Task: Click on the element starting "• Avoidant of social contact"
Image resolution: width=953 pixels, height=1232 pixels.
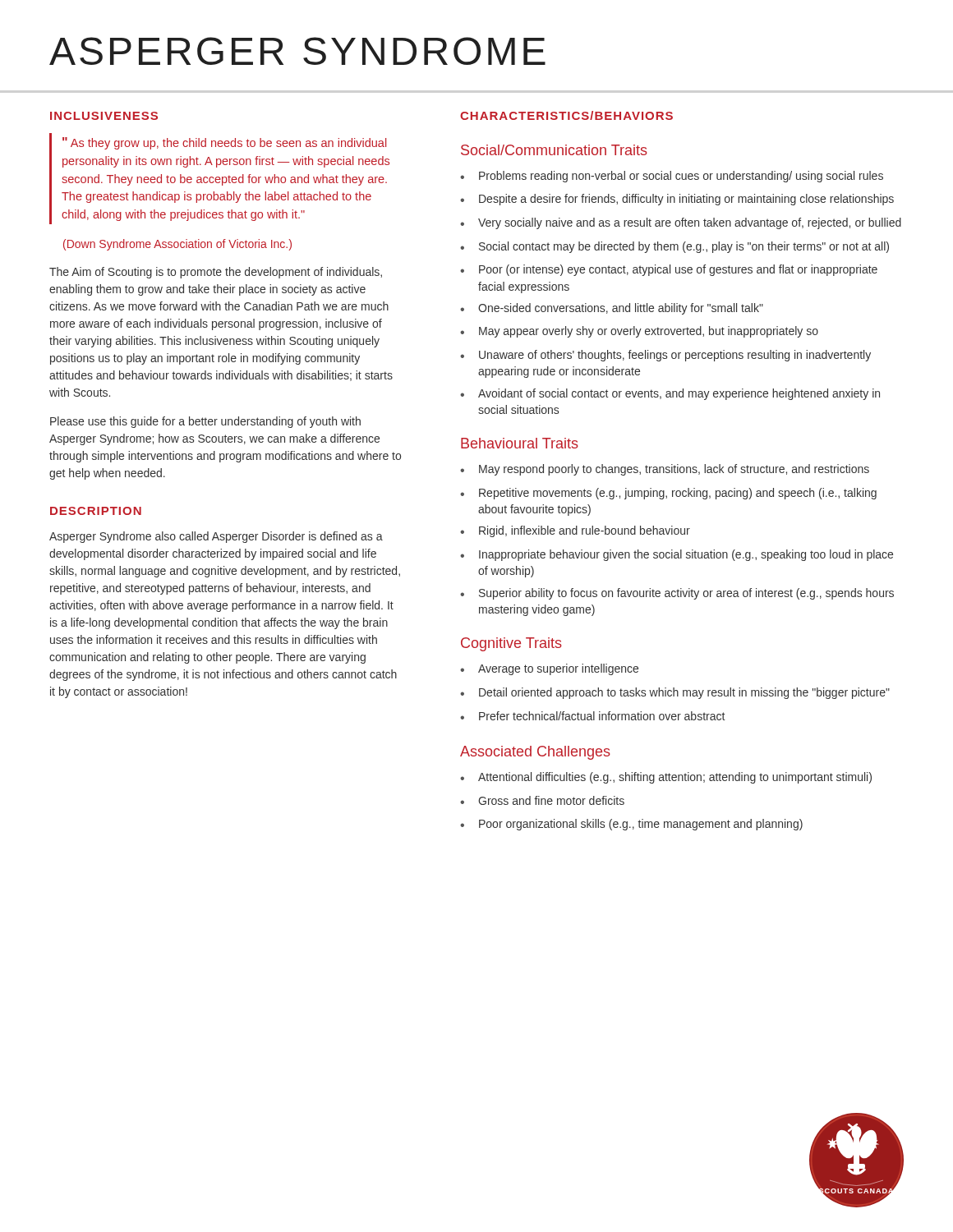Action: [x=682, y=402]
